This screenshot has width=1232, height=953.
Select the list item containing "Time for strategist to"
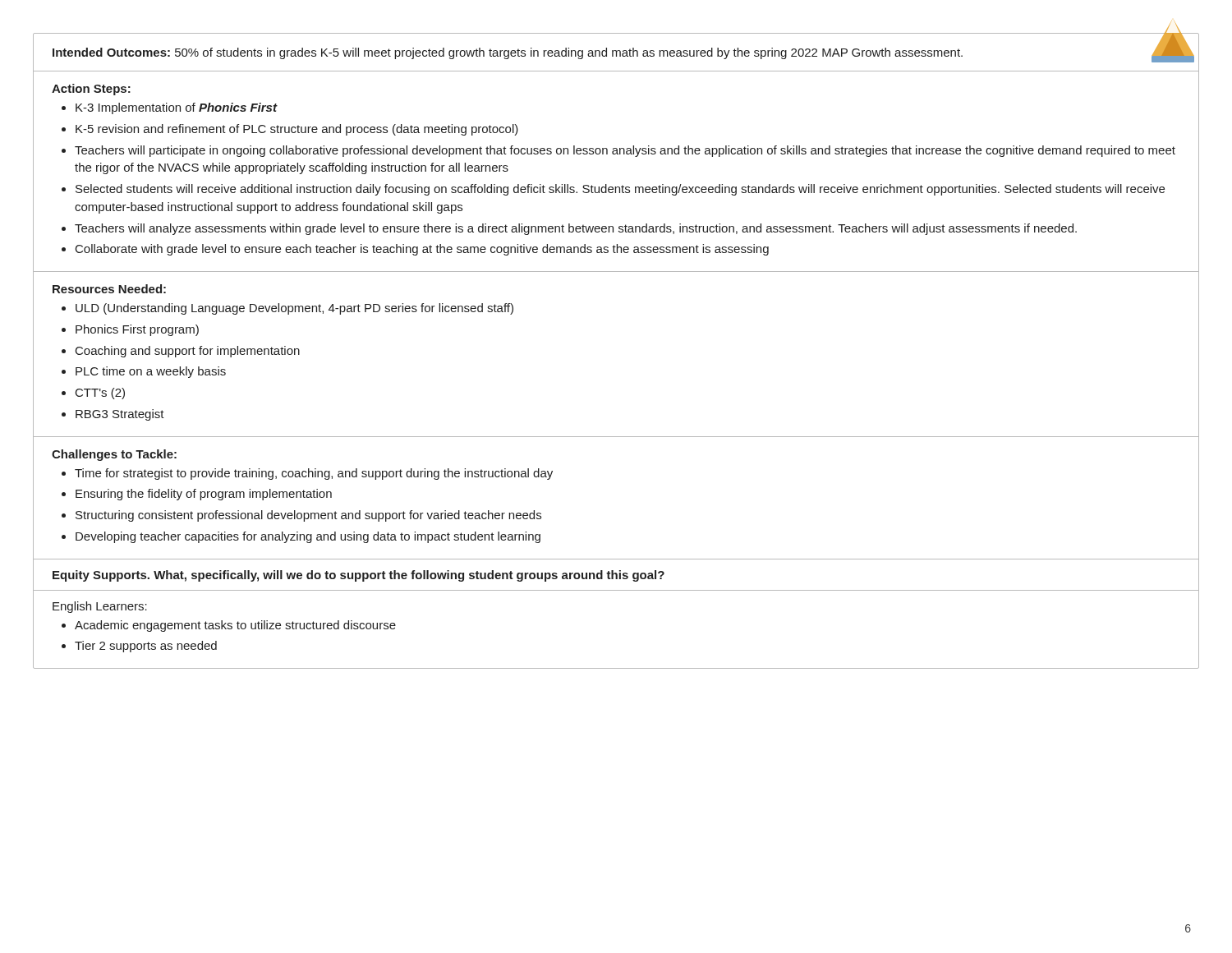[314, 472]
